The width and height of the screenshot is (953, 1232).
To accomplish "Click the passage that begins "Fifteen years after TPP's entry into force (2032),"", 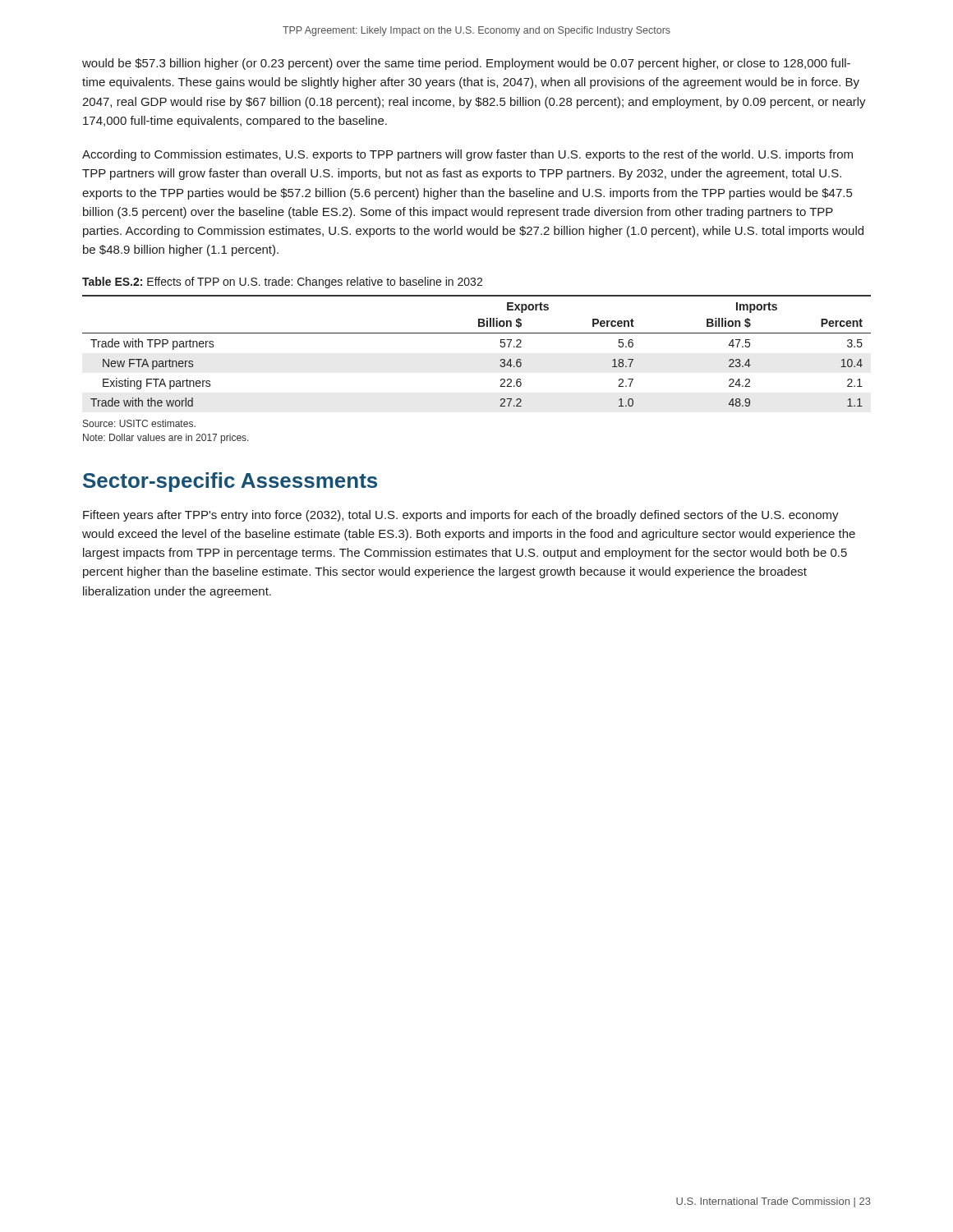I will click(469, 552).
